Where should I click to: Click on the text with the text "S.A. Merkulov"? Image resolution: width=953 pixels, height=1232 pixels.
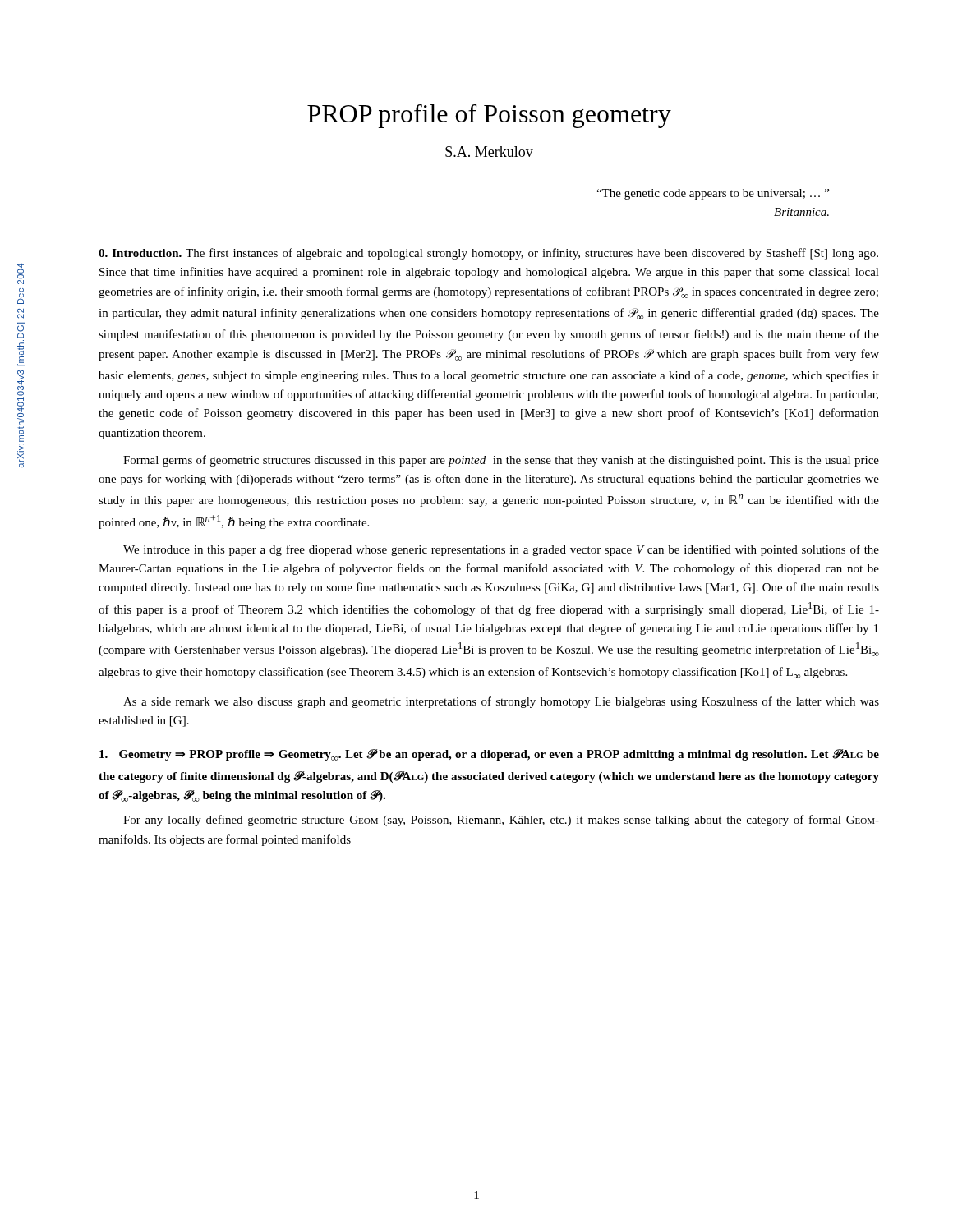489,152
